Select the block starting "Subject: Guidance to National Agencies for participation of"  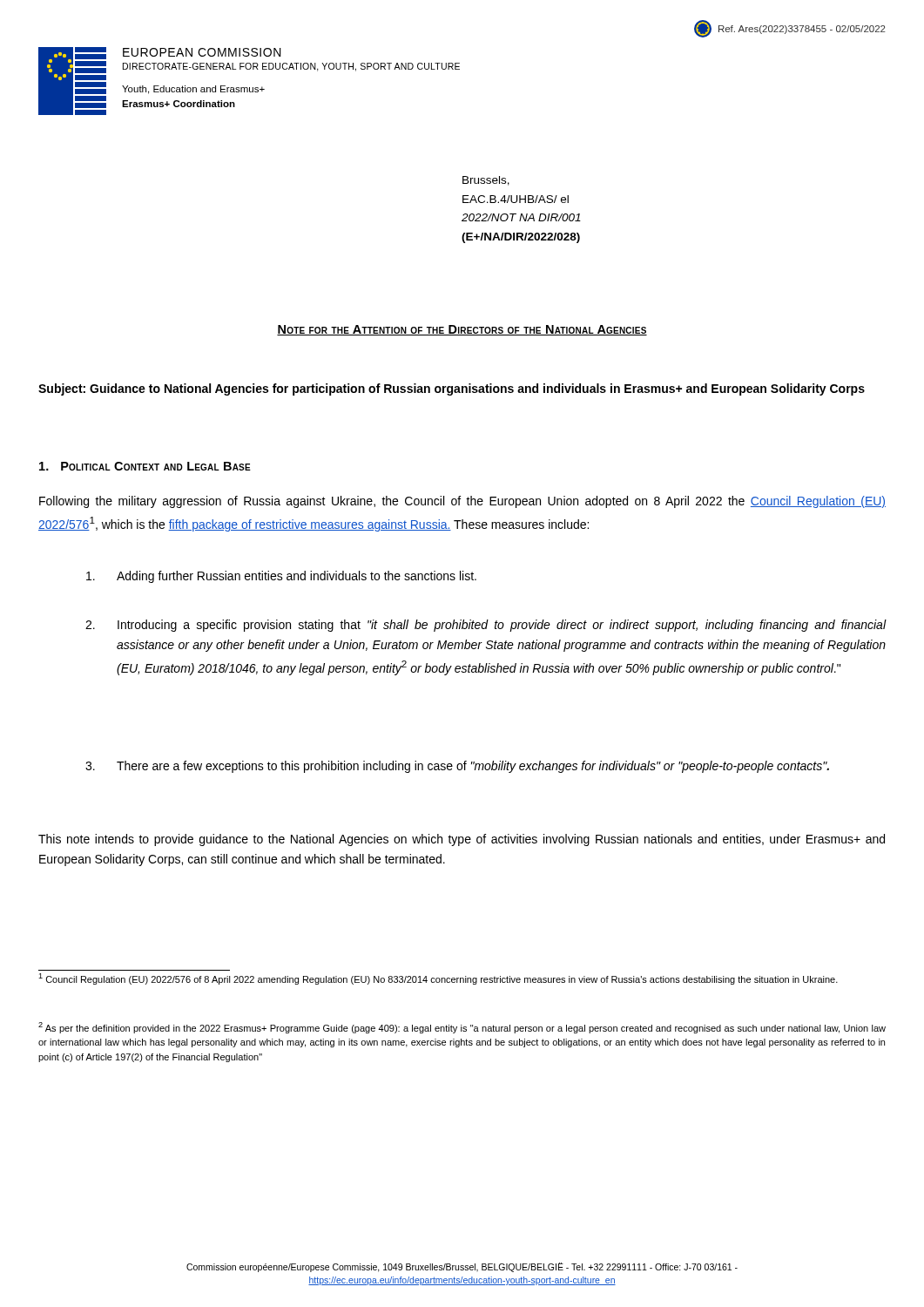coord(452,389)
